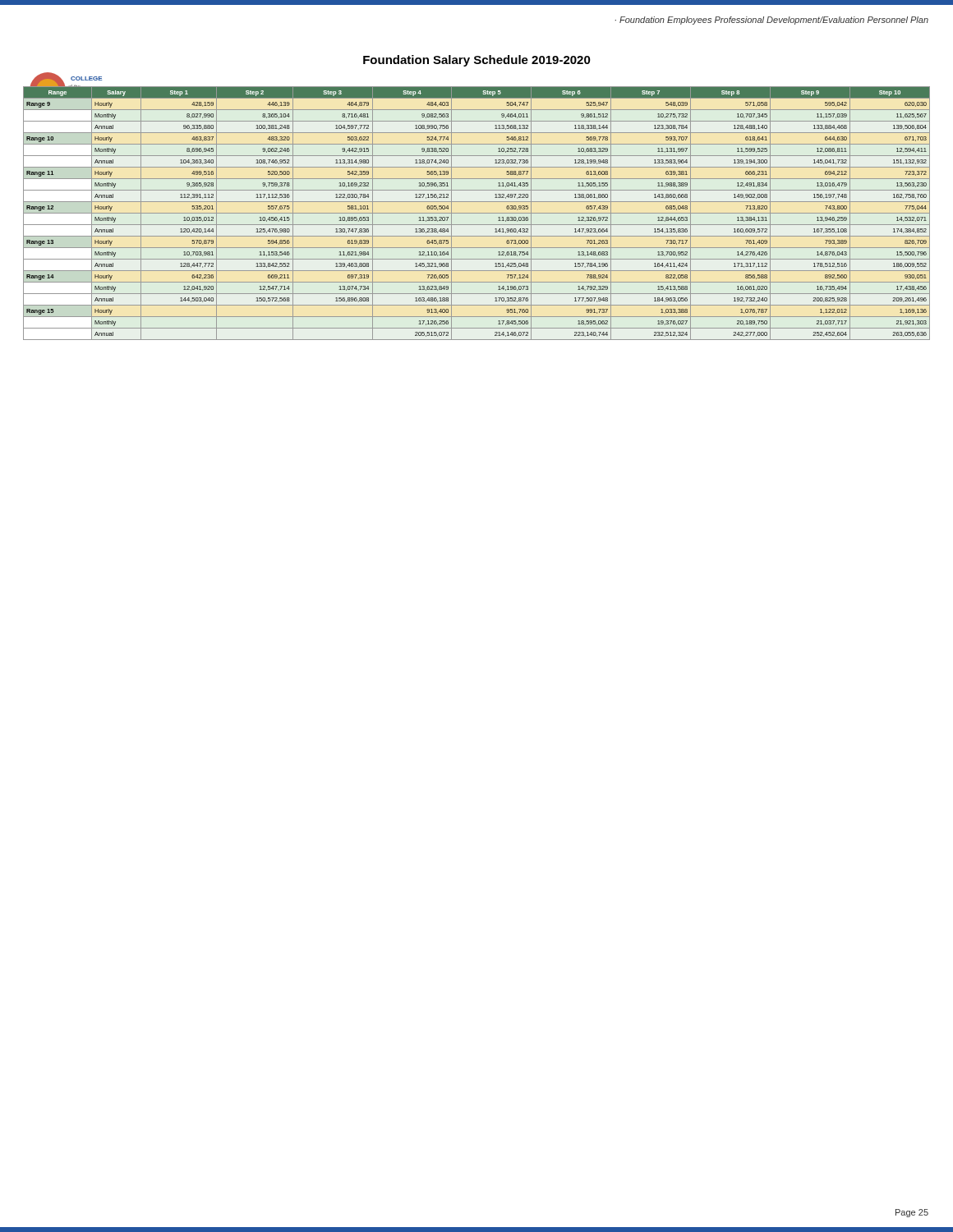The height and width of the screenshot is (1232, 953).
Task: Locate the title with the text "Foundation Salary Schedule 2019-2020"
Action: [x=476, y=60]
